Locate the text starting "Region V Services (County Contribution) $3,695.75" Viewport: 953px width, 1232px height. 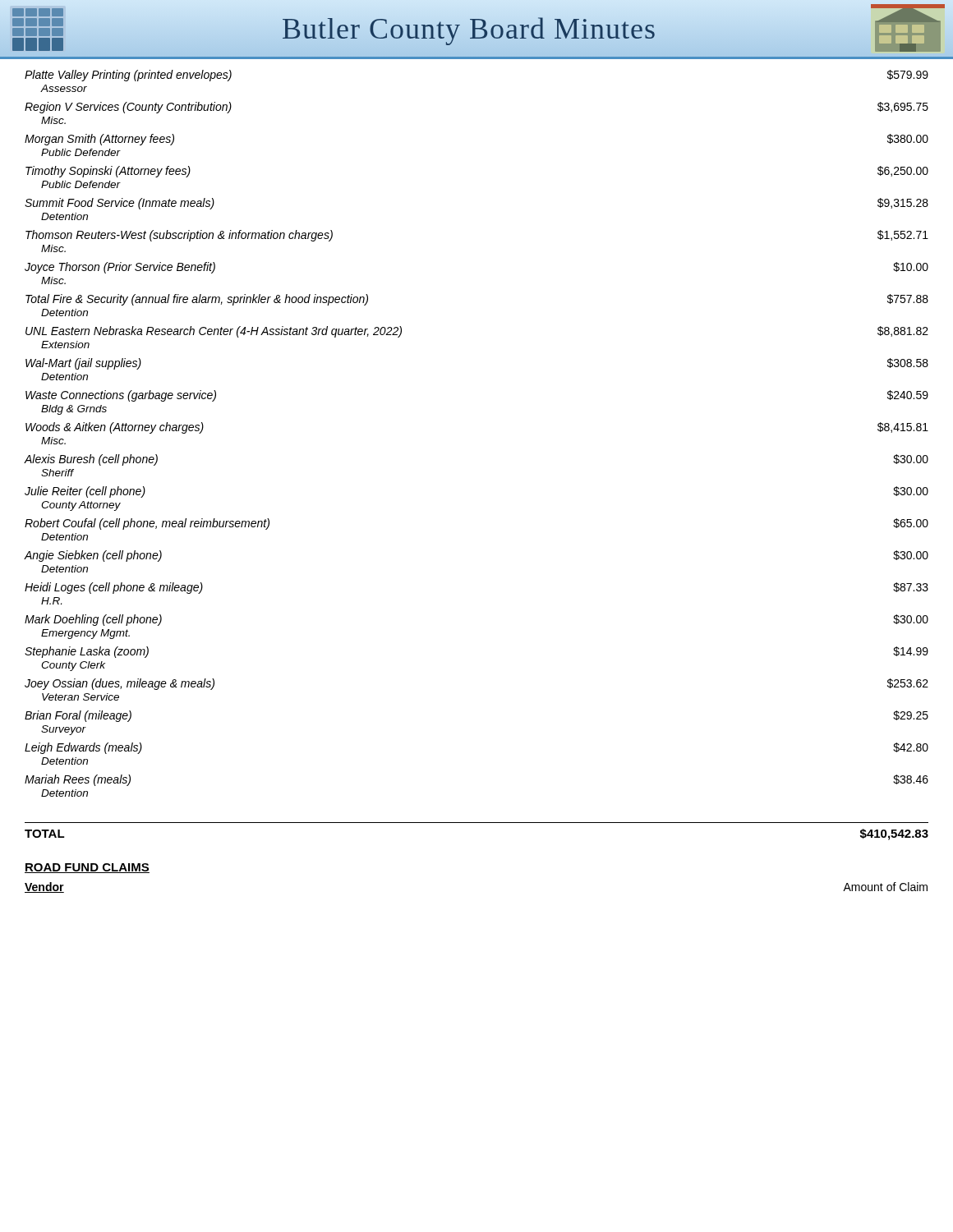[x=133, y=109]
